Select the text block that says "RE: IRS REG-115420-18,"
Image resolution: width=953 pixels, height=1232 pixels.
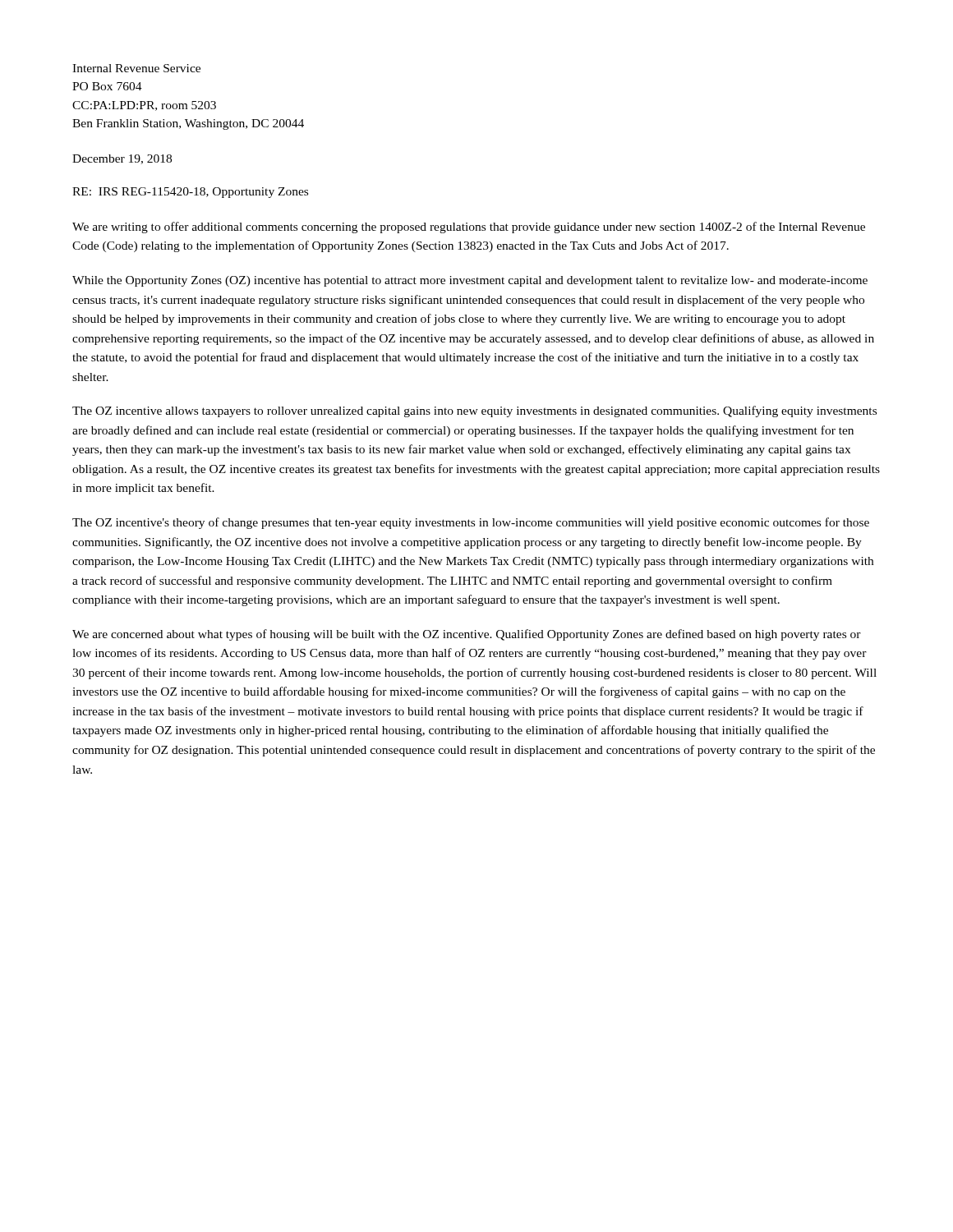click(x=191, y=191)
